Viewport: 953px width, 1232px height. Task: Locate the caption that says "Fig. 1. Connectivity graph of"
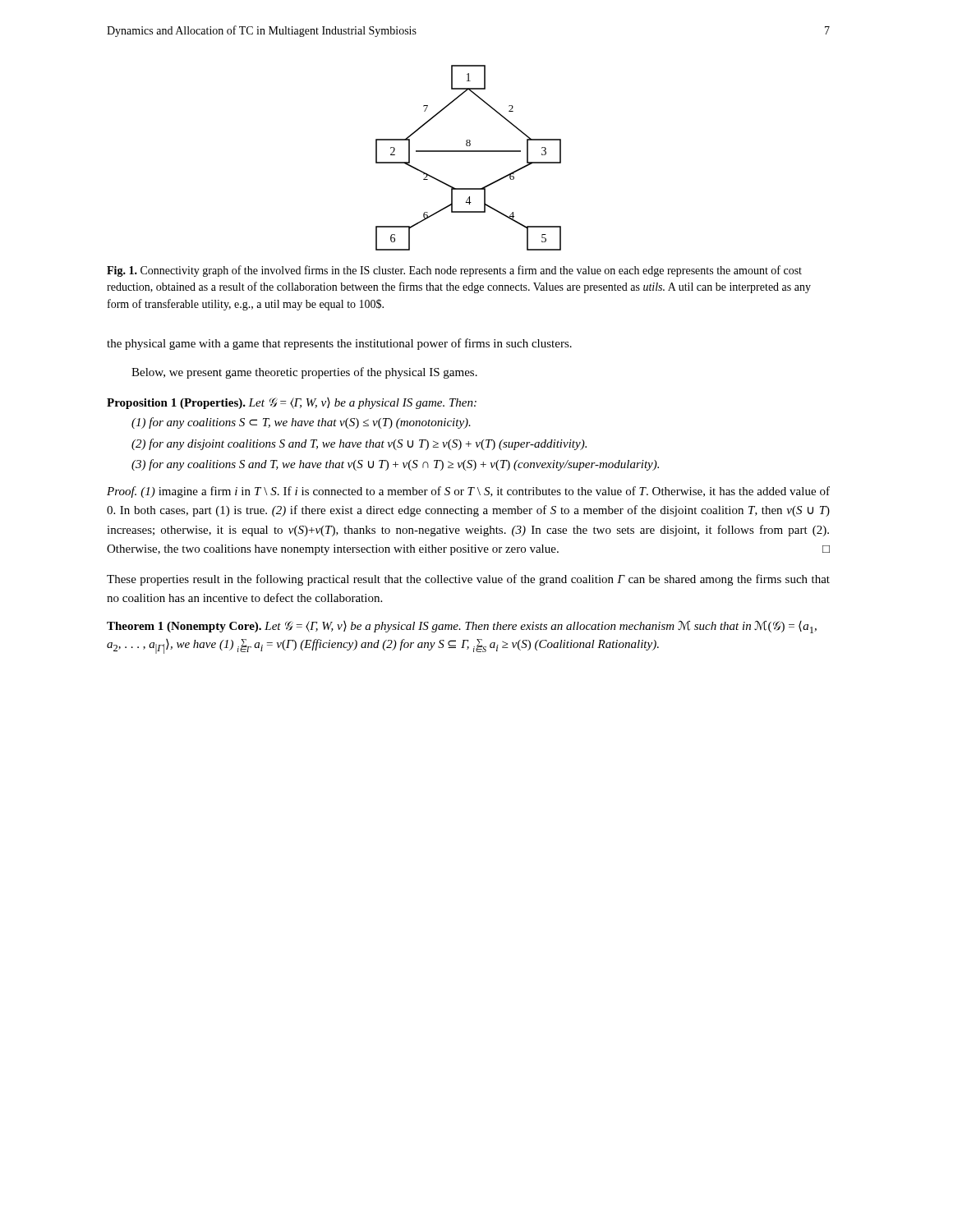click(459, 287)
